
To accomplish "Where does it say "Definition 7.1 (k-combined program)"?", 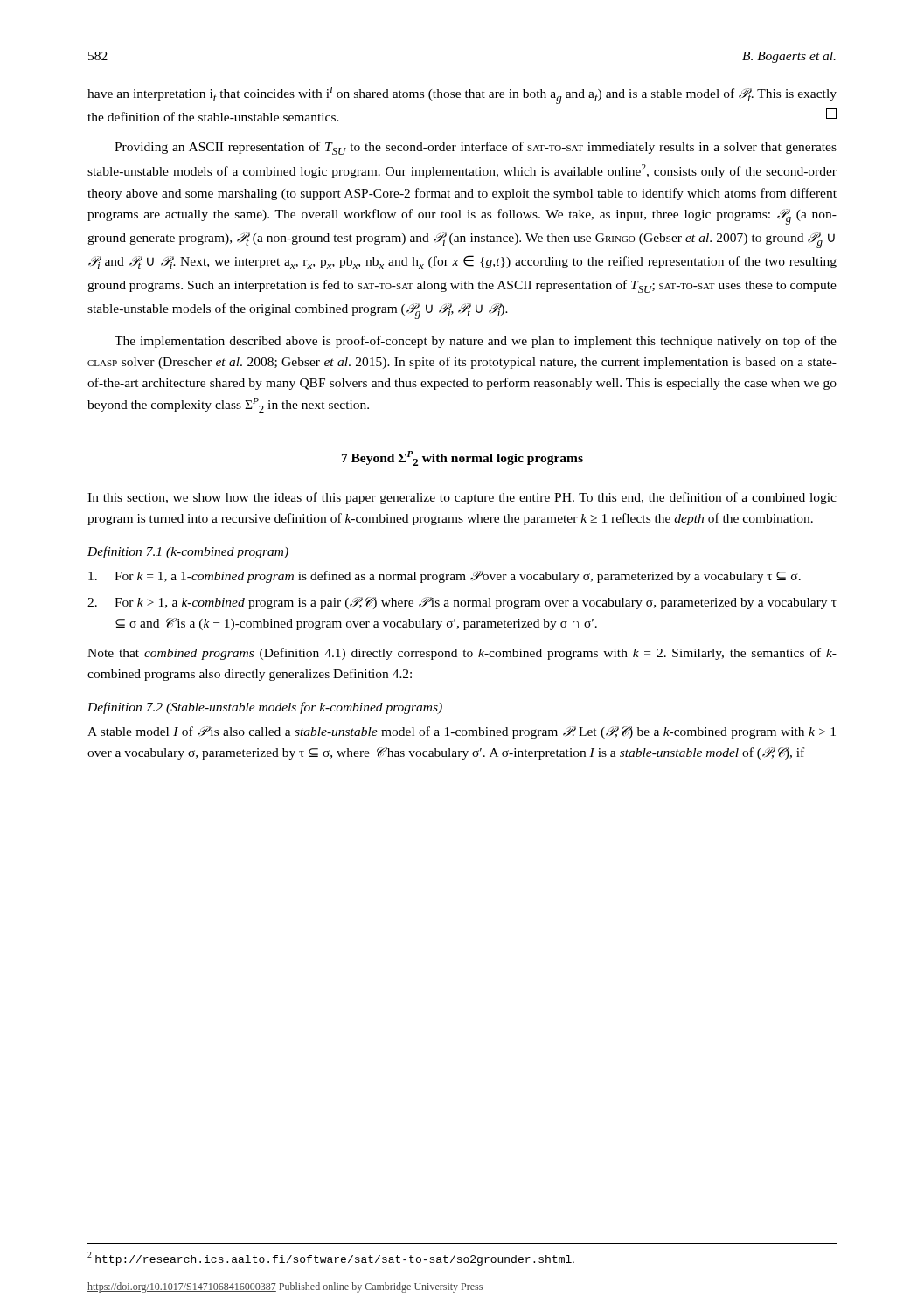I will (188, 552).
